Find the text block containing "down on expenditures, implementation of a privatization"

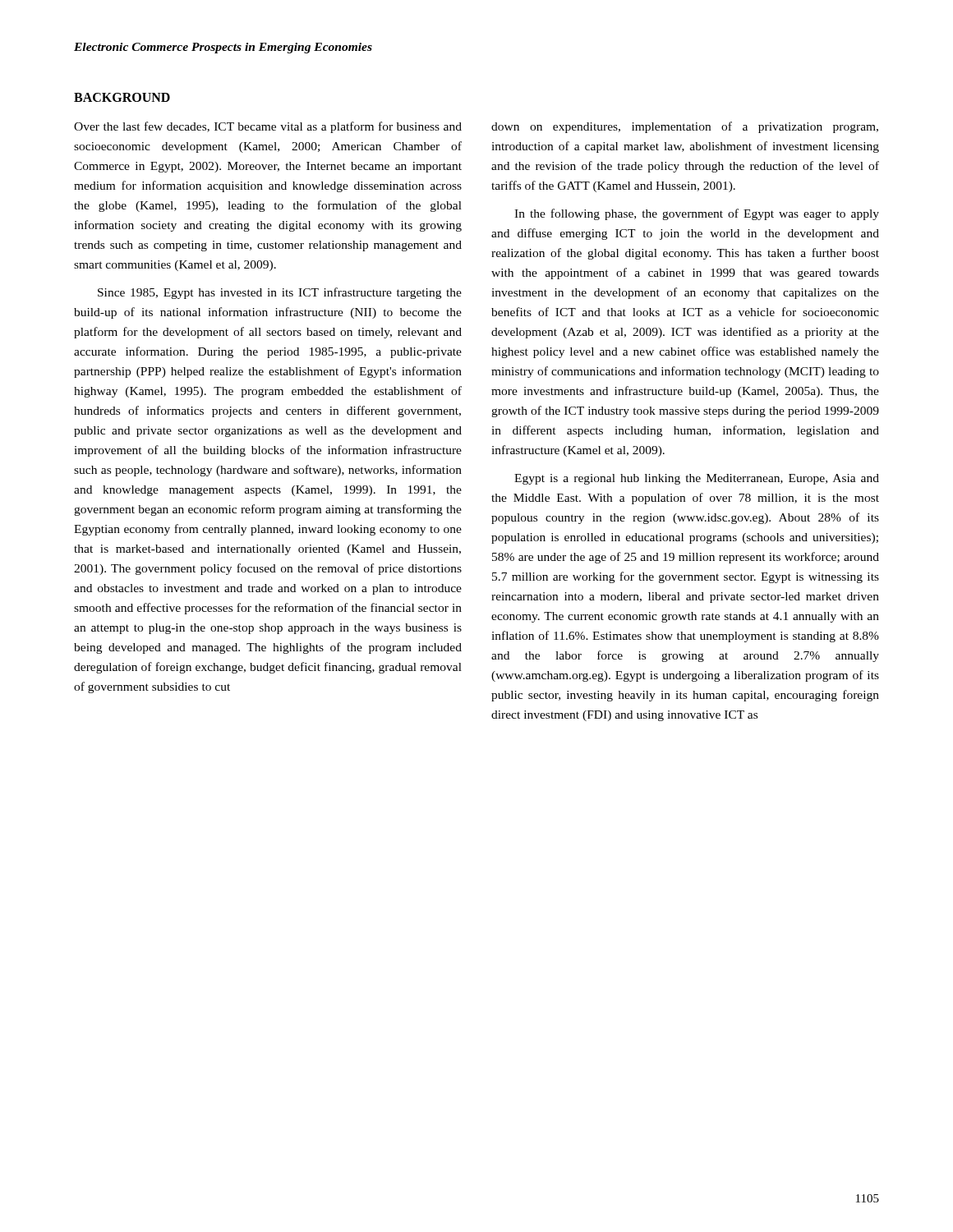tap(685, 156)
